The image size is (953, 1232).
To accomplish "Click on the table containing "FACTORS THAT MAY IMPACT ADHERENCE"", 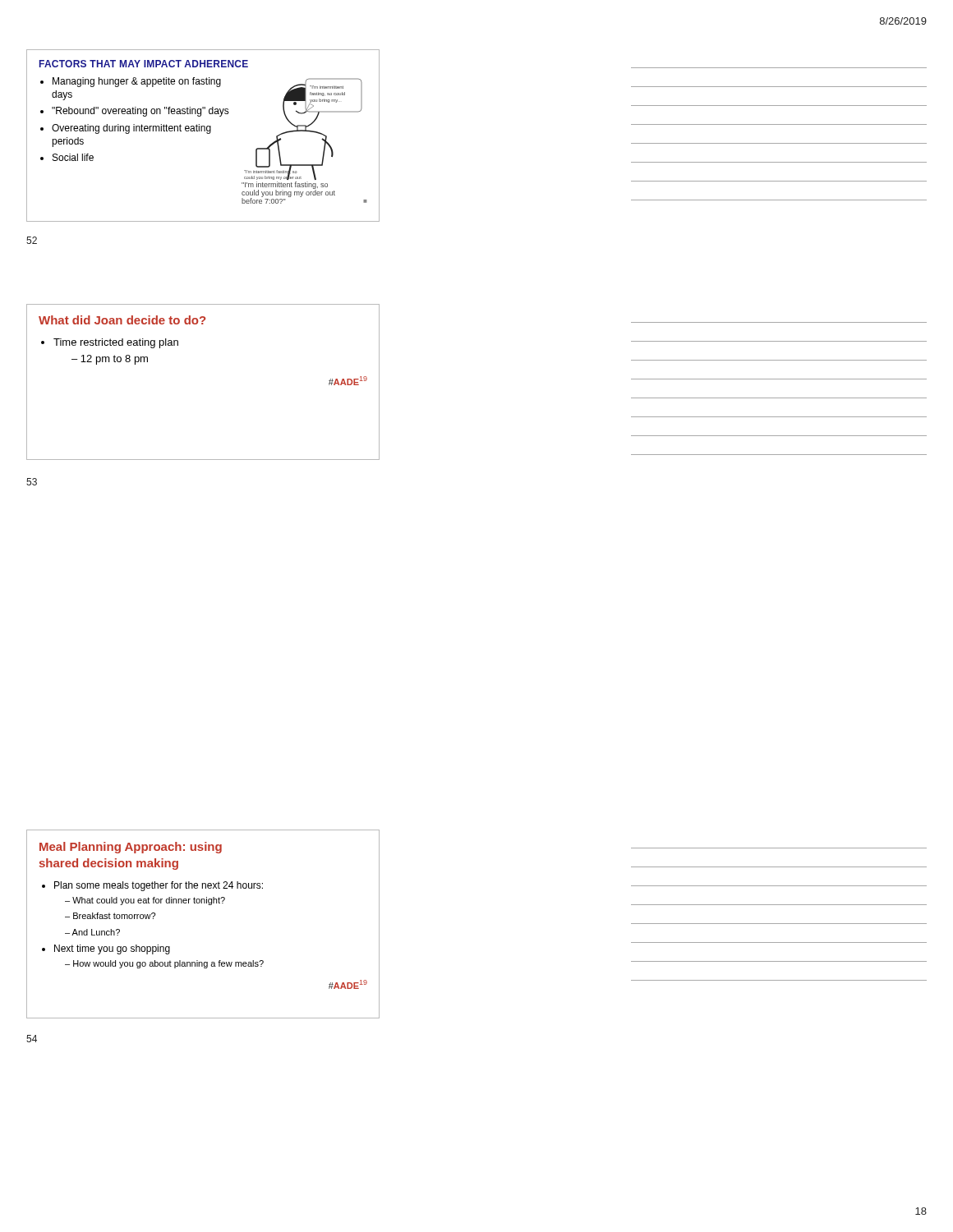I will pos(203,136).
